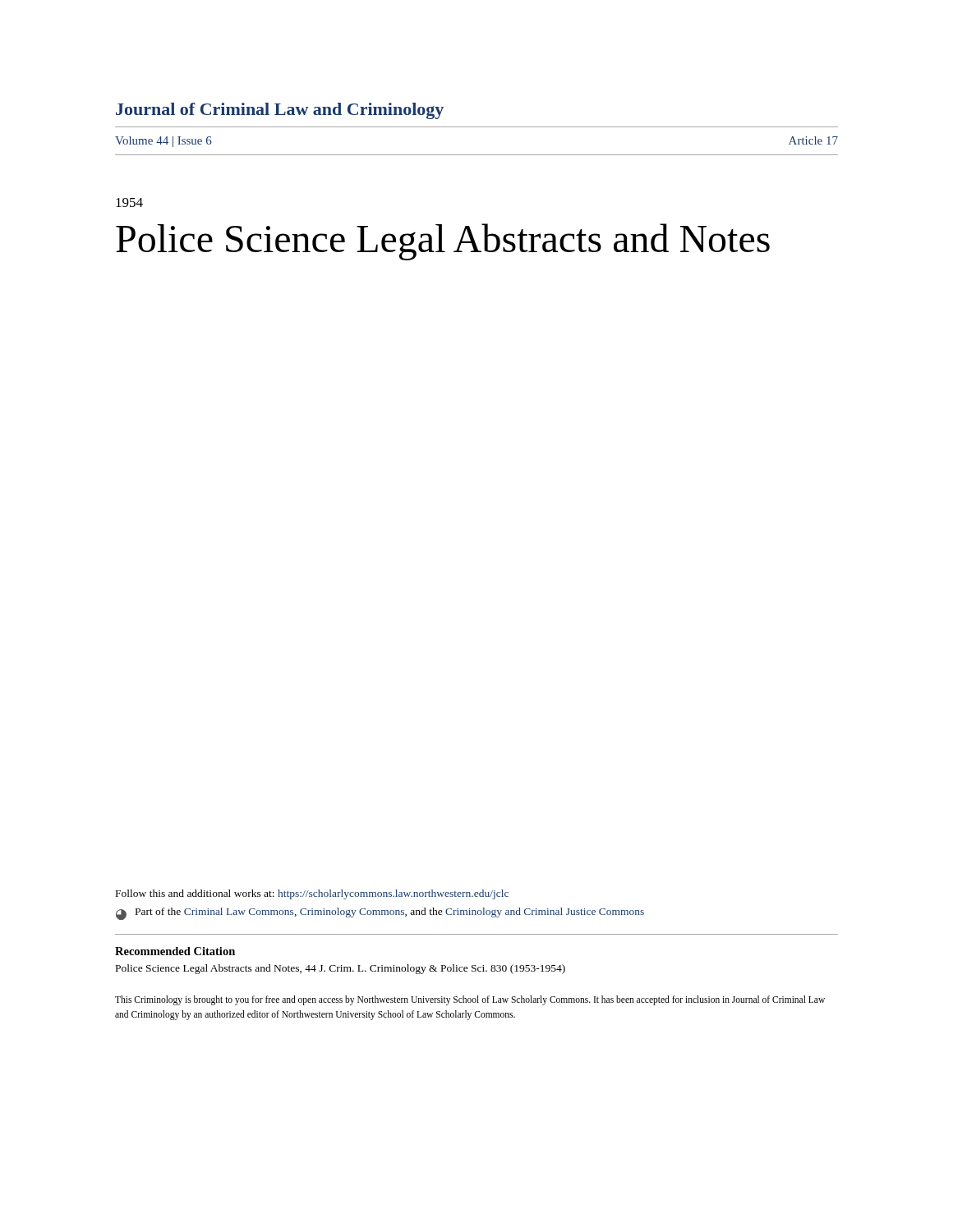Click on the section header that says "Recommended Citation"
953x1232 pixels.
coord(175,951)
